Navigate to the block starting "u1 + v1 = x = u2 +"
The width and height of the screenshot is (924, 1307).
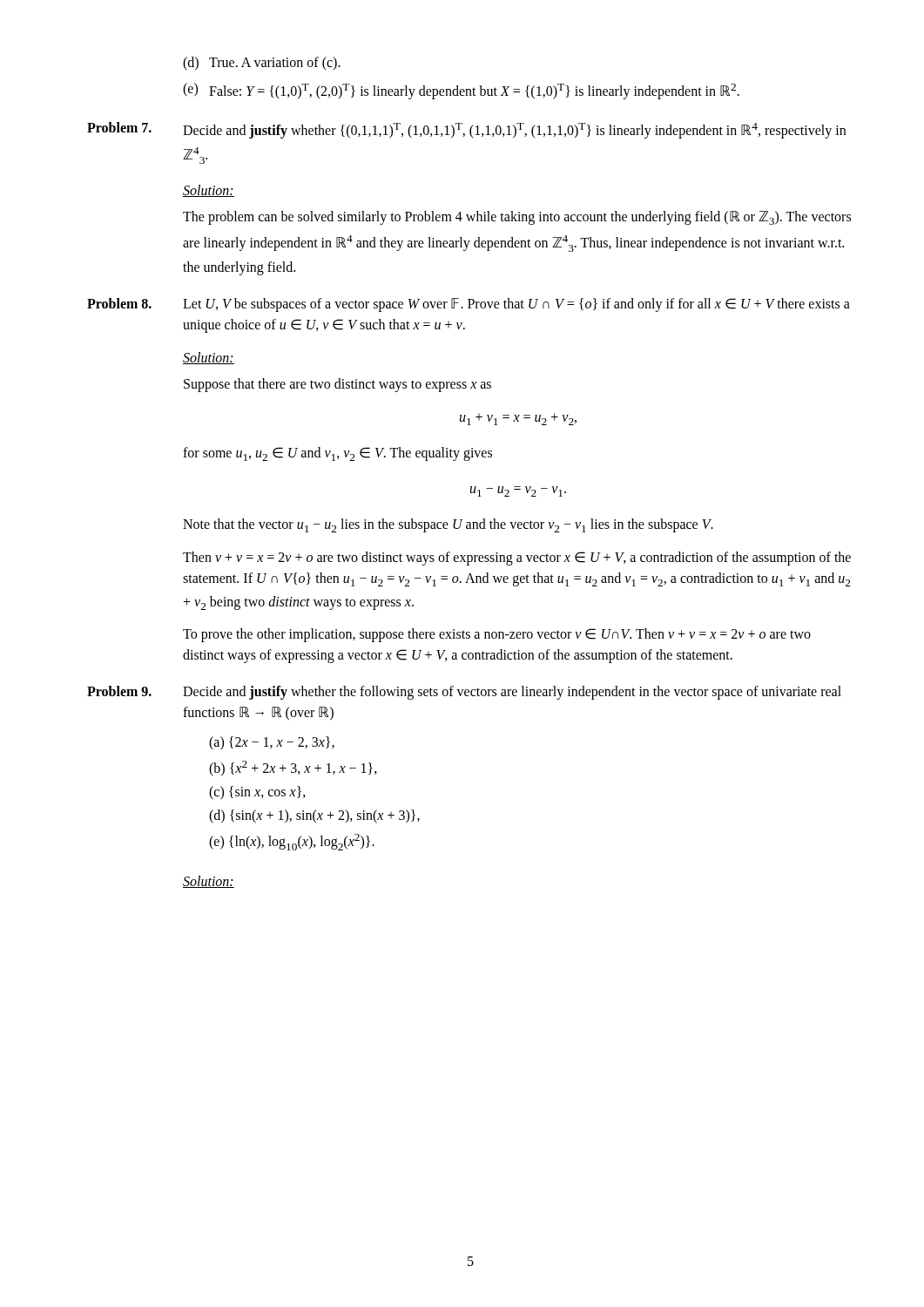pos(518,419)
